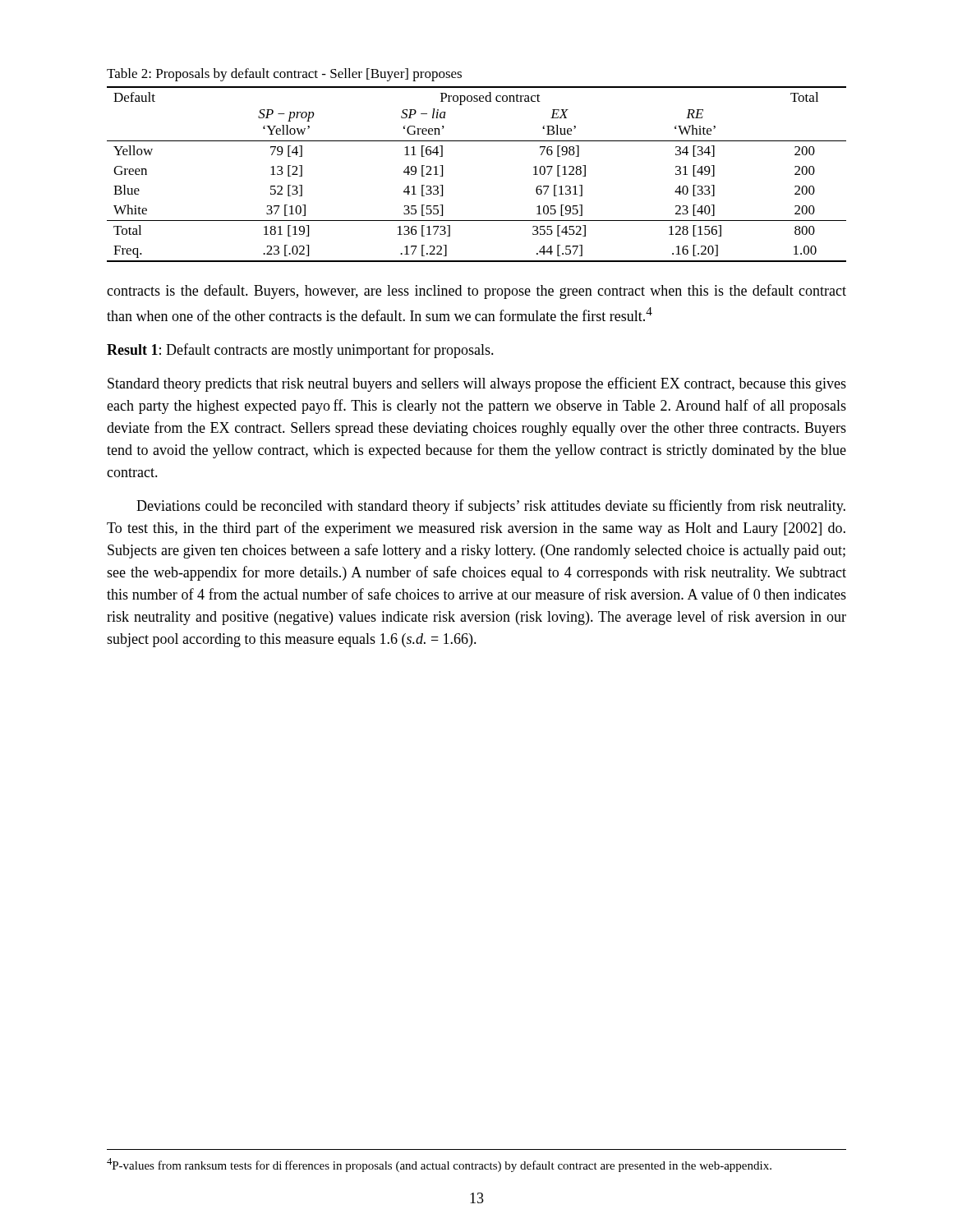Find the caption

285,73
